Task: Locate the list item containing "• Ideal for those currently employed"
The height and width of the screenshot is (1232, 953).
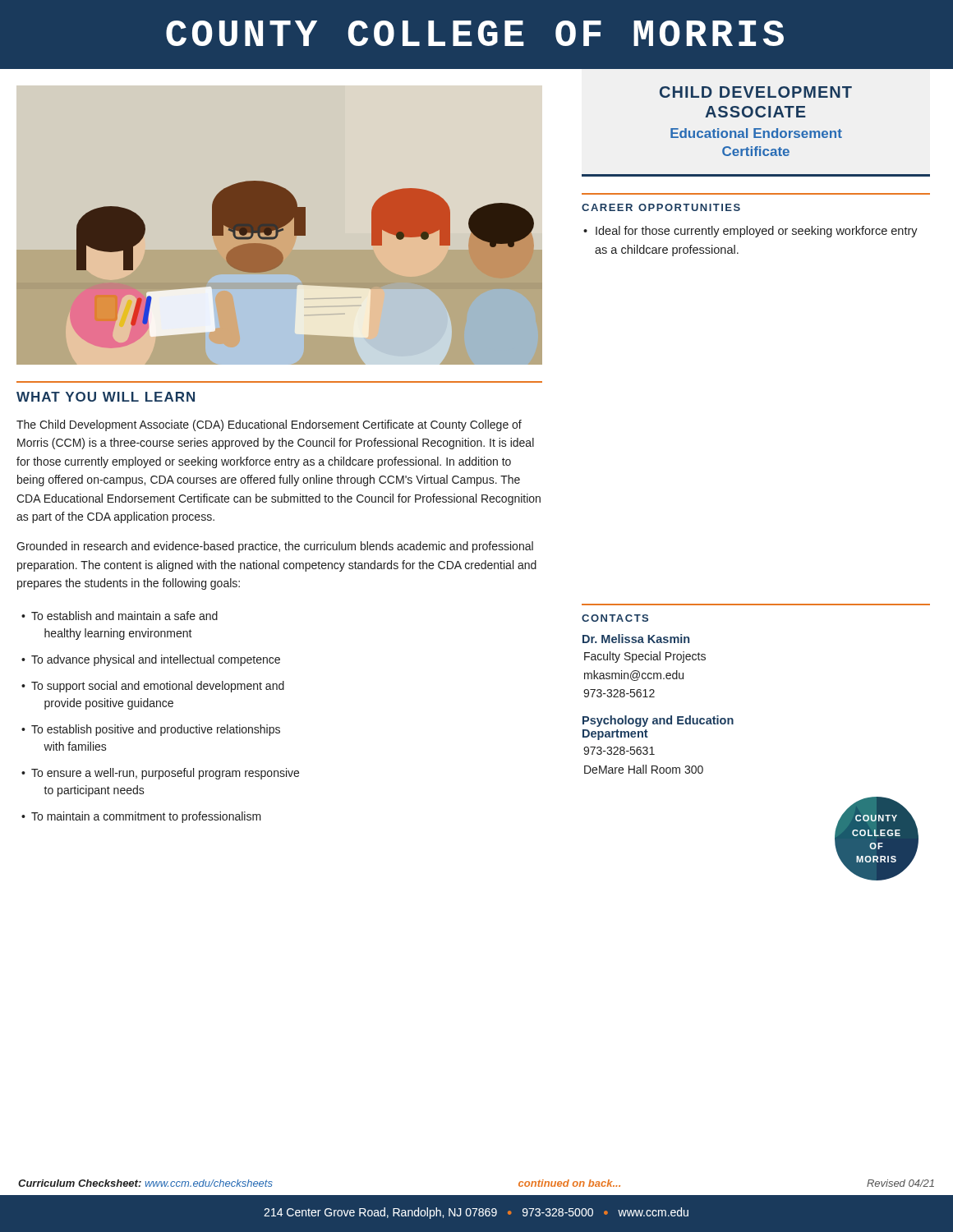Action: point(750,239)
